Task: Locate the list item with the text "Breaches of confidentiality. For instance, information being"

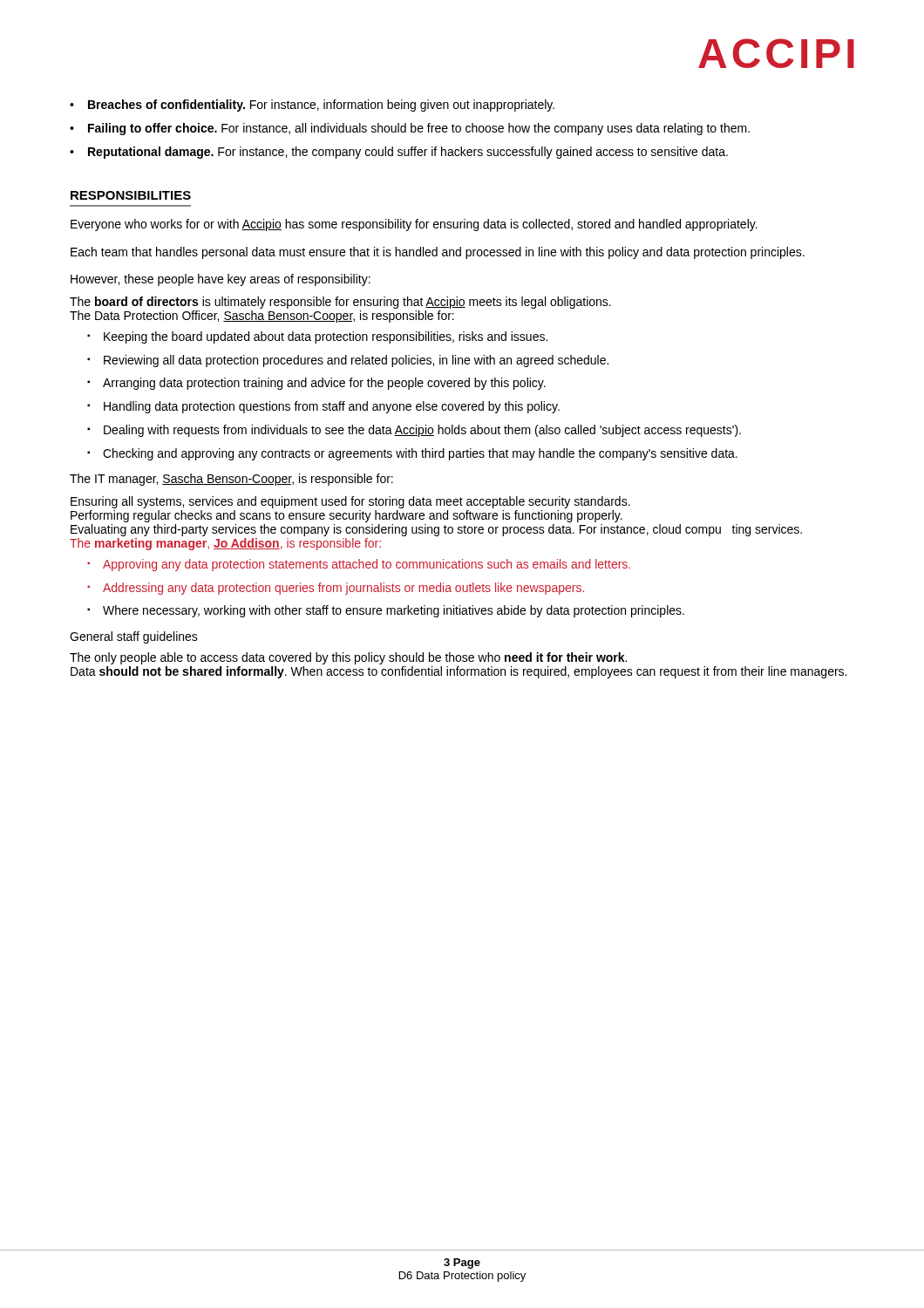Action: 462,129
